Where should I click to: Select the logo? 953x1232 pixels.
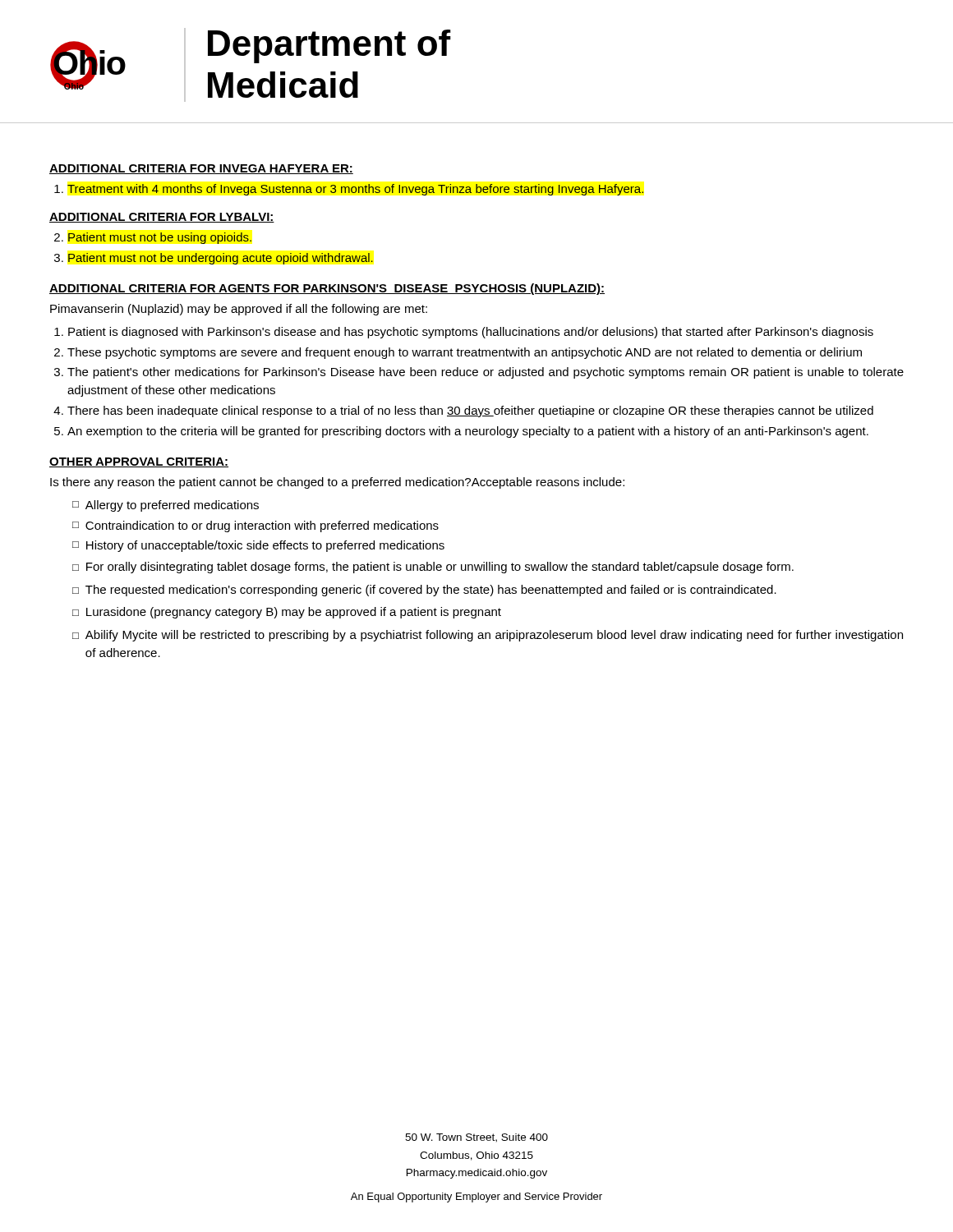click(476, 62)
